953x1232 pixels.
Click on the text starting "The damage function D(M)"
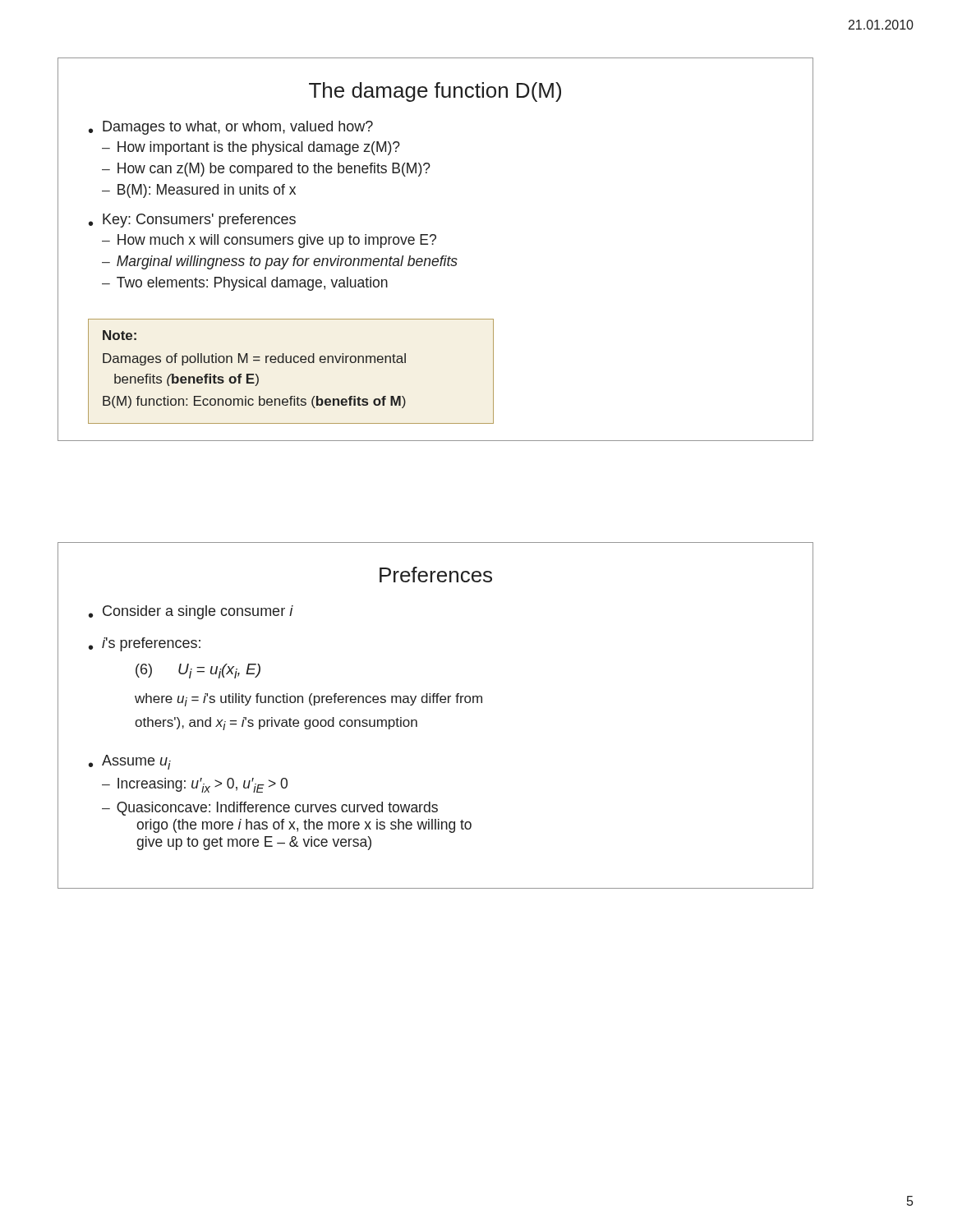[435, 90]
